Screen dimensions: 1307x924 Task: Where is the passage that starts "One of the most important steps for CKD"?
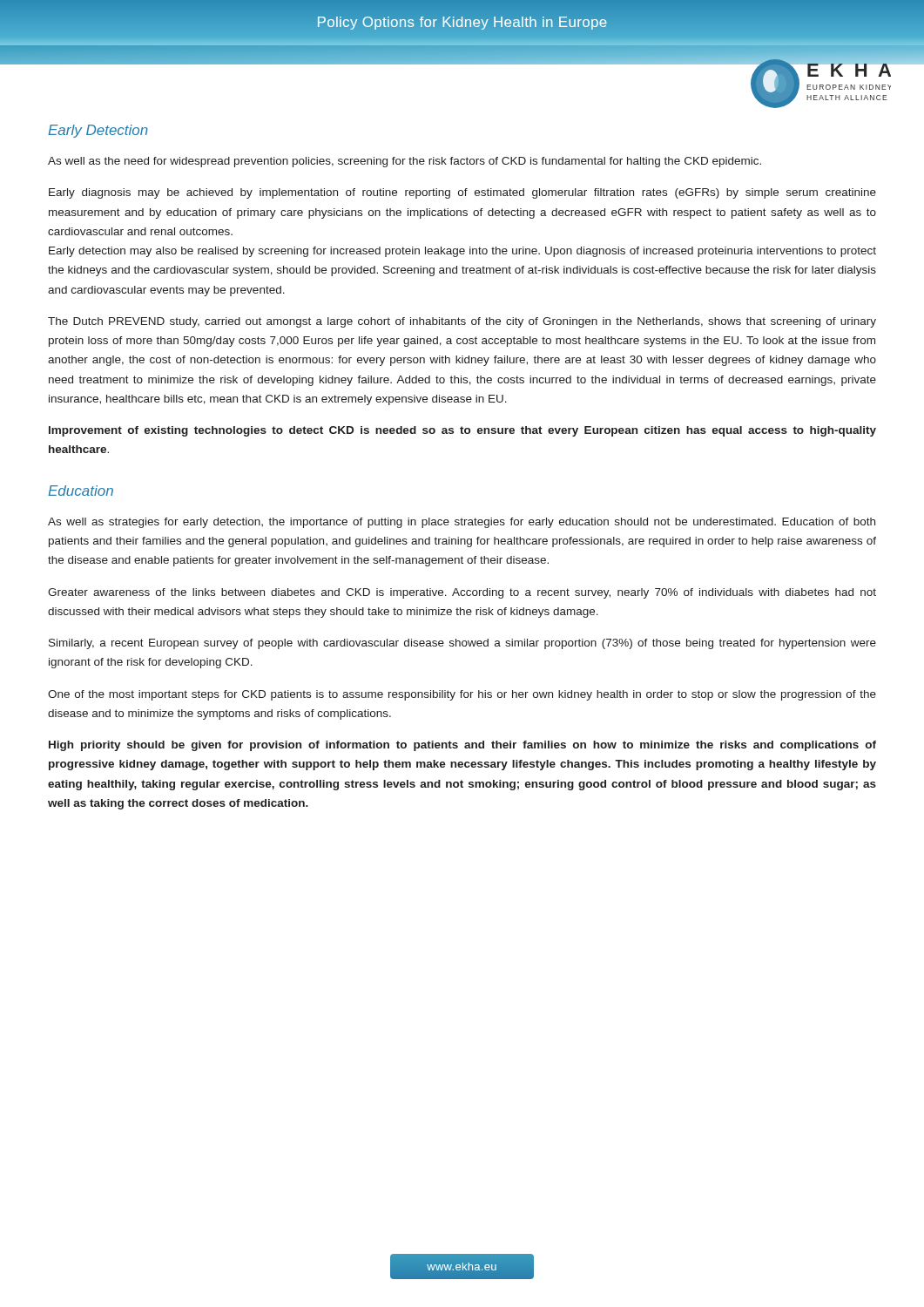[462, 703]
